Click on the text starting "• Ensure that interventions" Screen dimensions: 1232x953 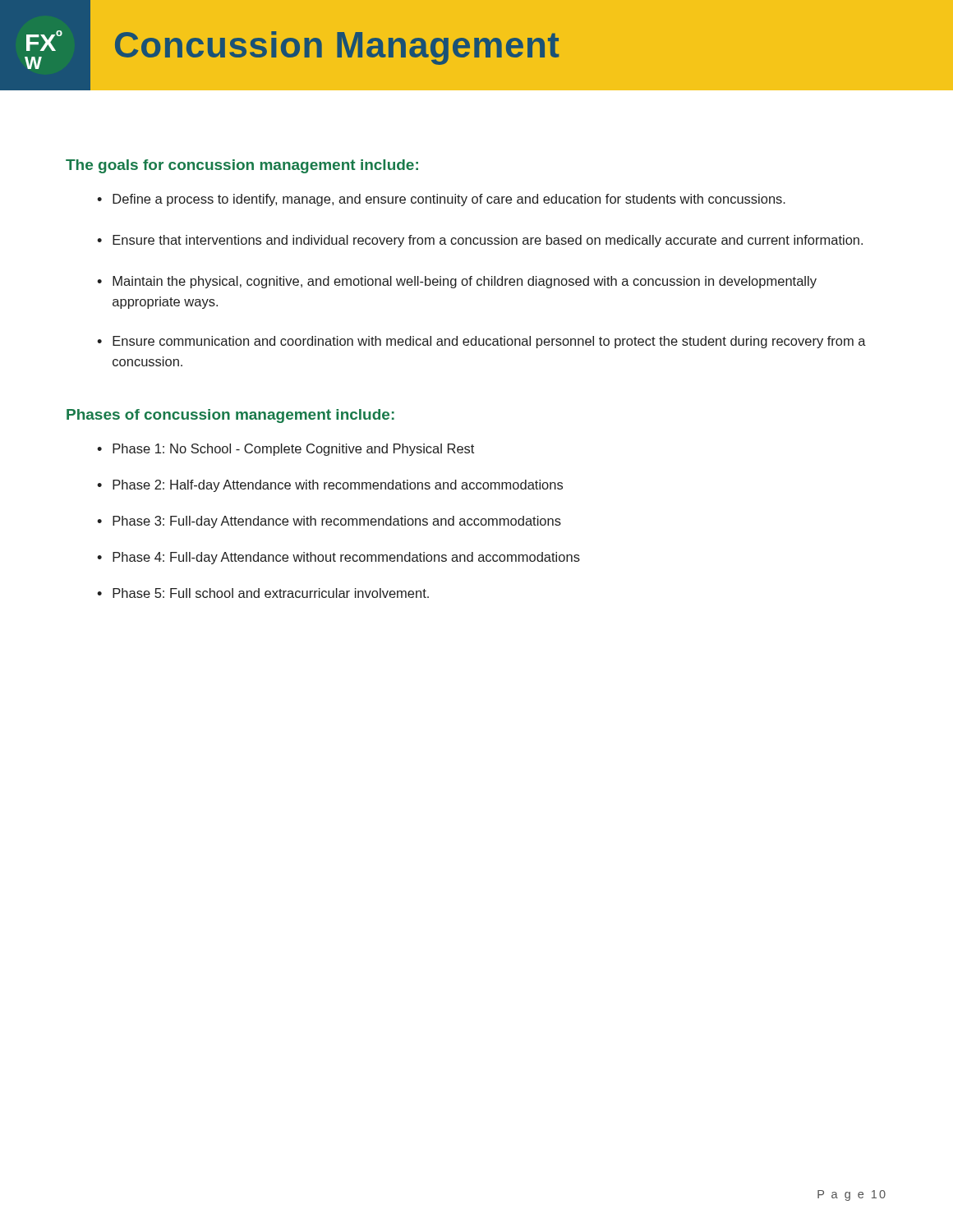pyautogui.click(x=480, y=241)
